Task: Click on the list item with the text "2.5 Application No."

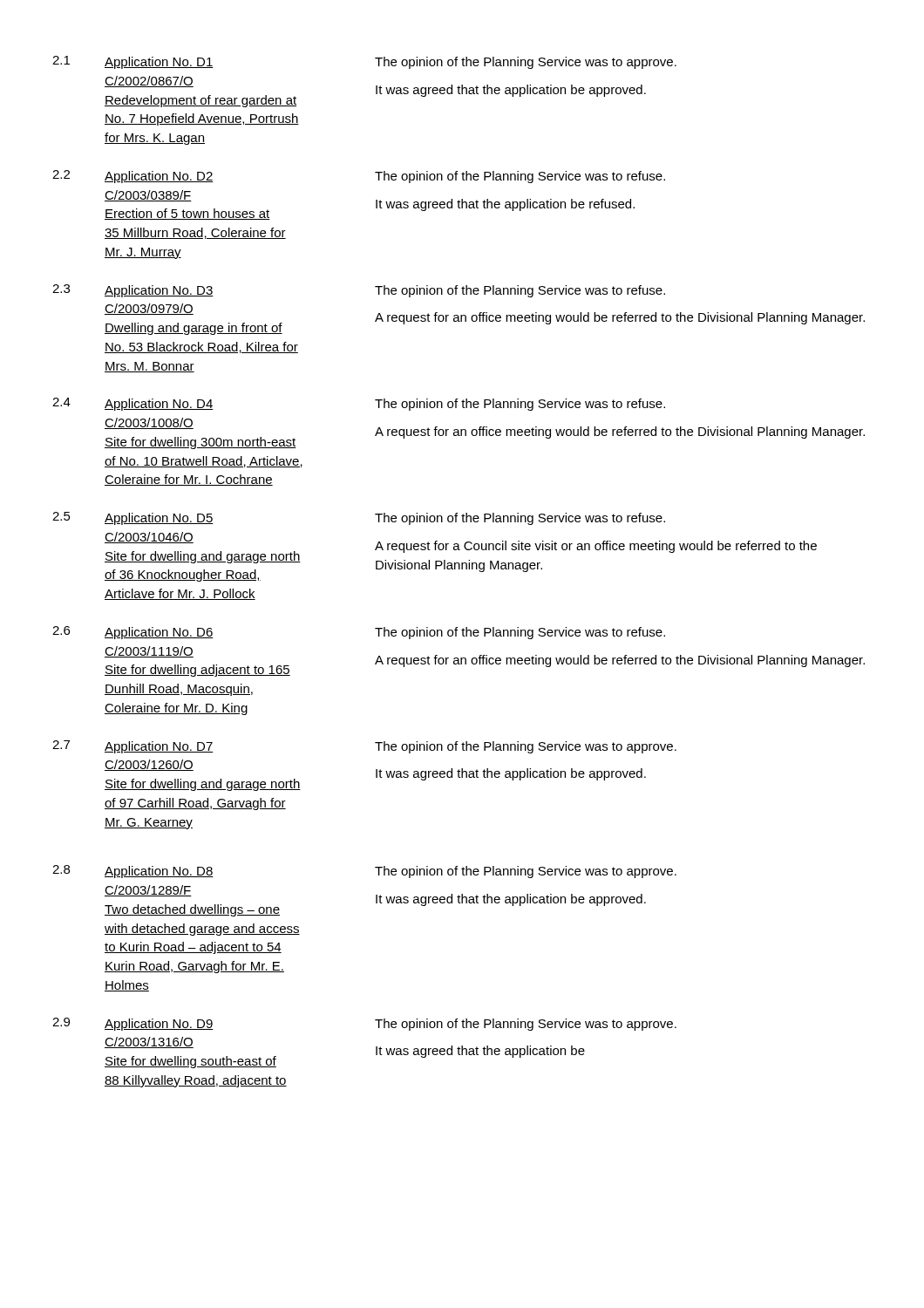Action: coord(462,556)
